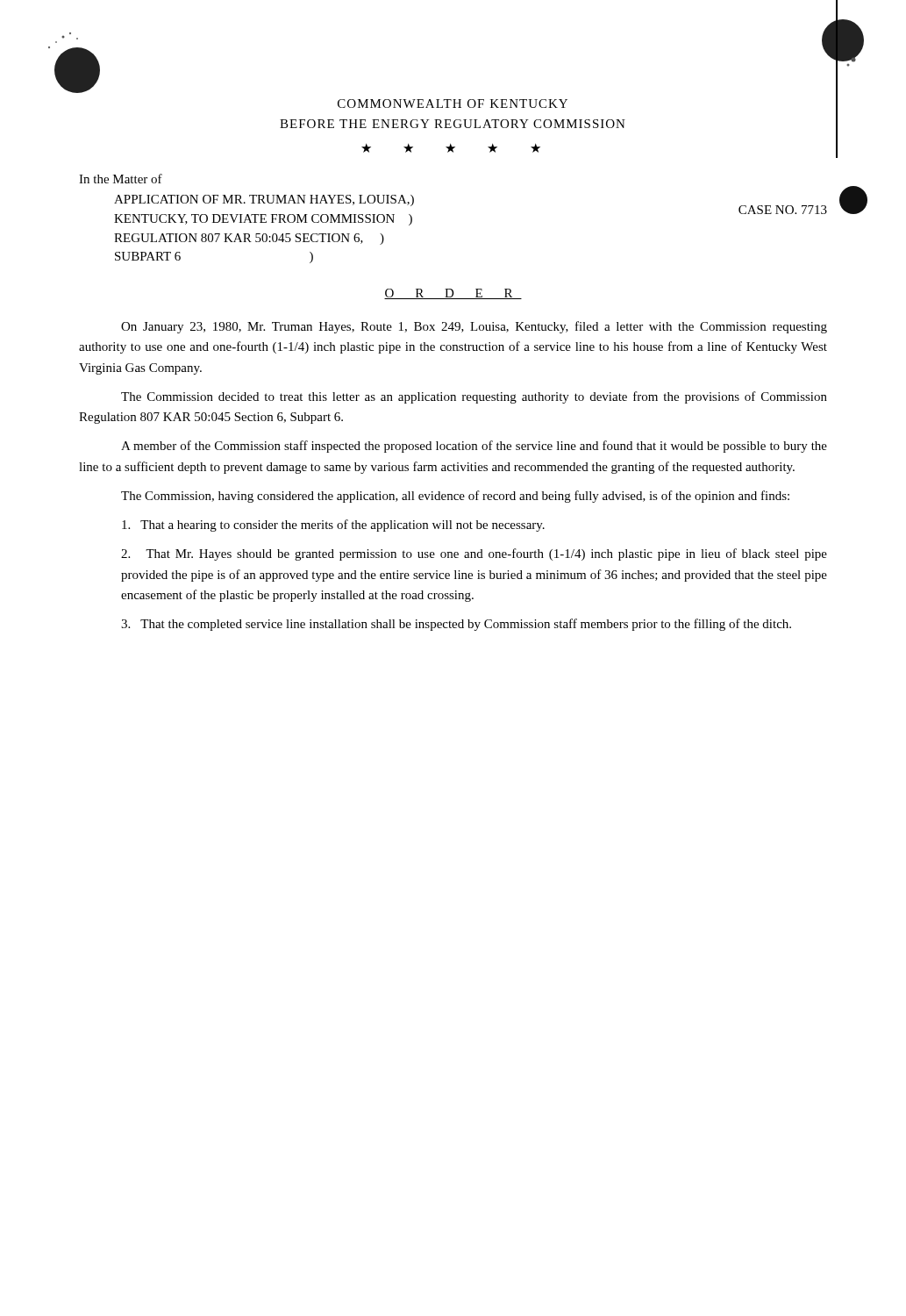Locate the text with the text "In the Matter of"

click(x=120, y=179)
